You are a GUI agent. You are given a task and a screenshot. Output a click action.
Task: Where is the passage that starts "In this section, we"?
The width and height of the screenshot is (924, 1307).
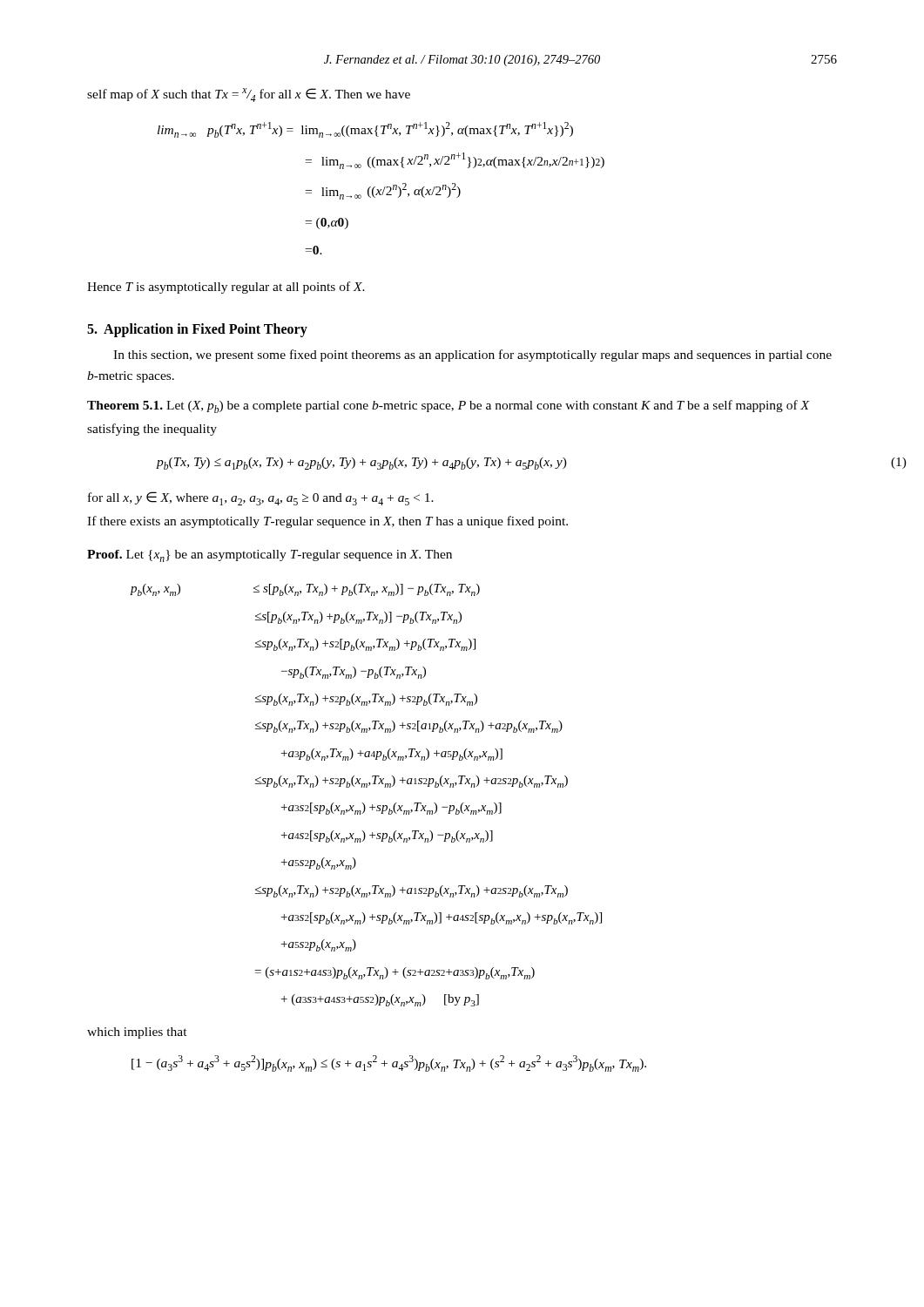coord(459,365)
